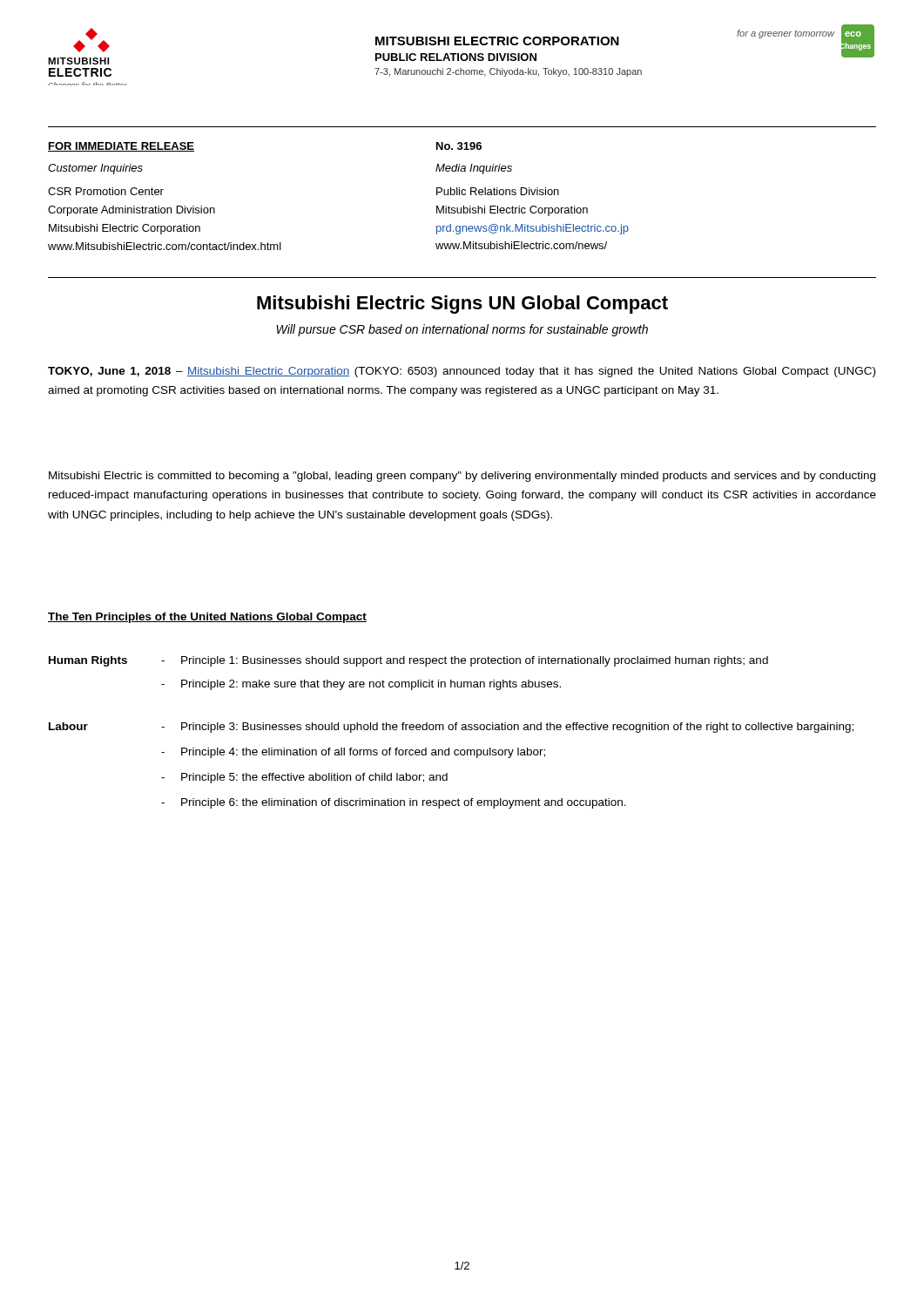Select the text with the text "No. 3196"
Screen dimensions: 1307x924
click(459, 146)
